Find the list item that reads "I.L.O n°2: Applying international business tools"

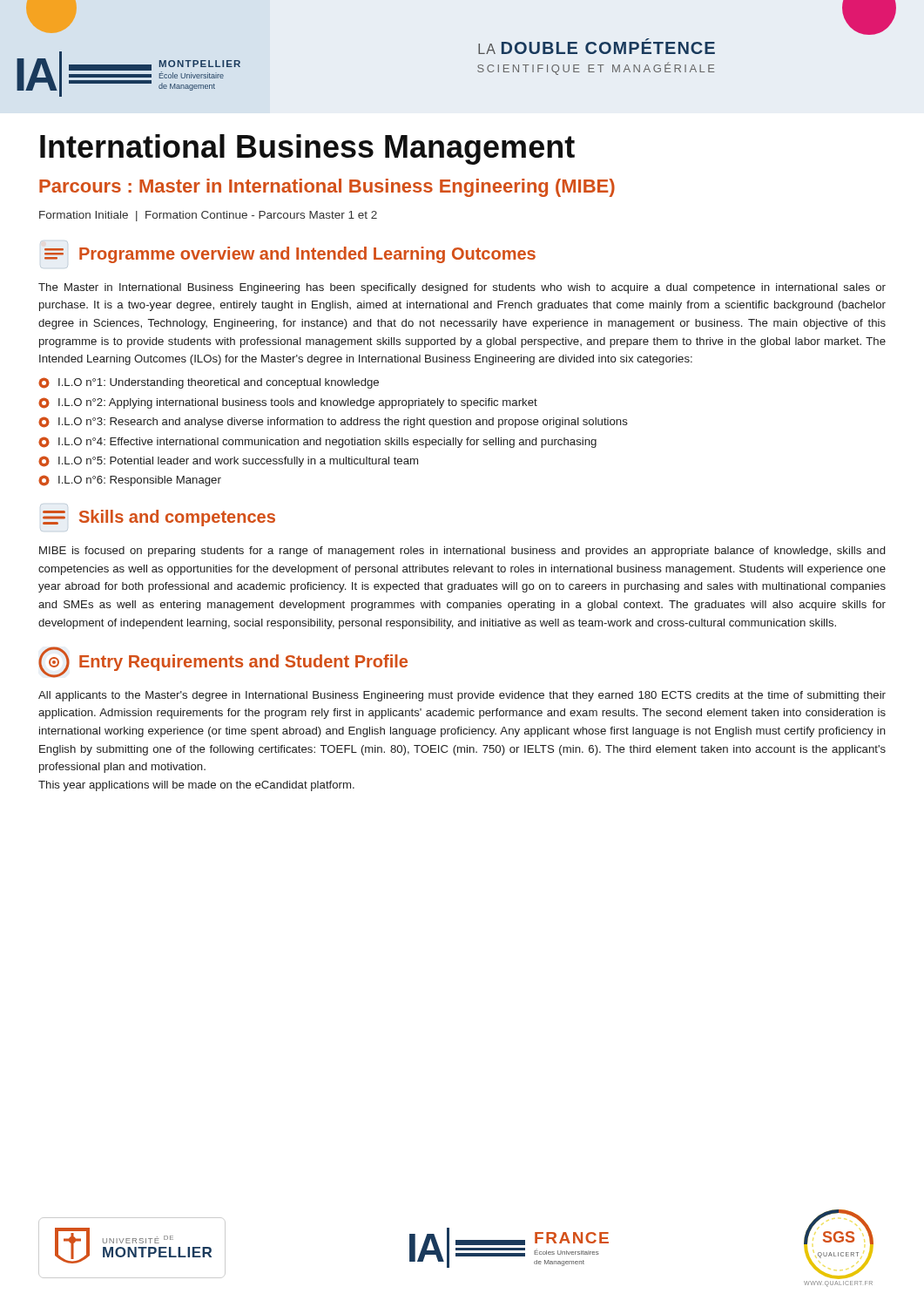(288, 402)
